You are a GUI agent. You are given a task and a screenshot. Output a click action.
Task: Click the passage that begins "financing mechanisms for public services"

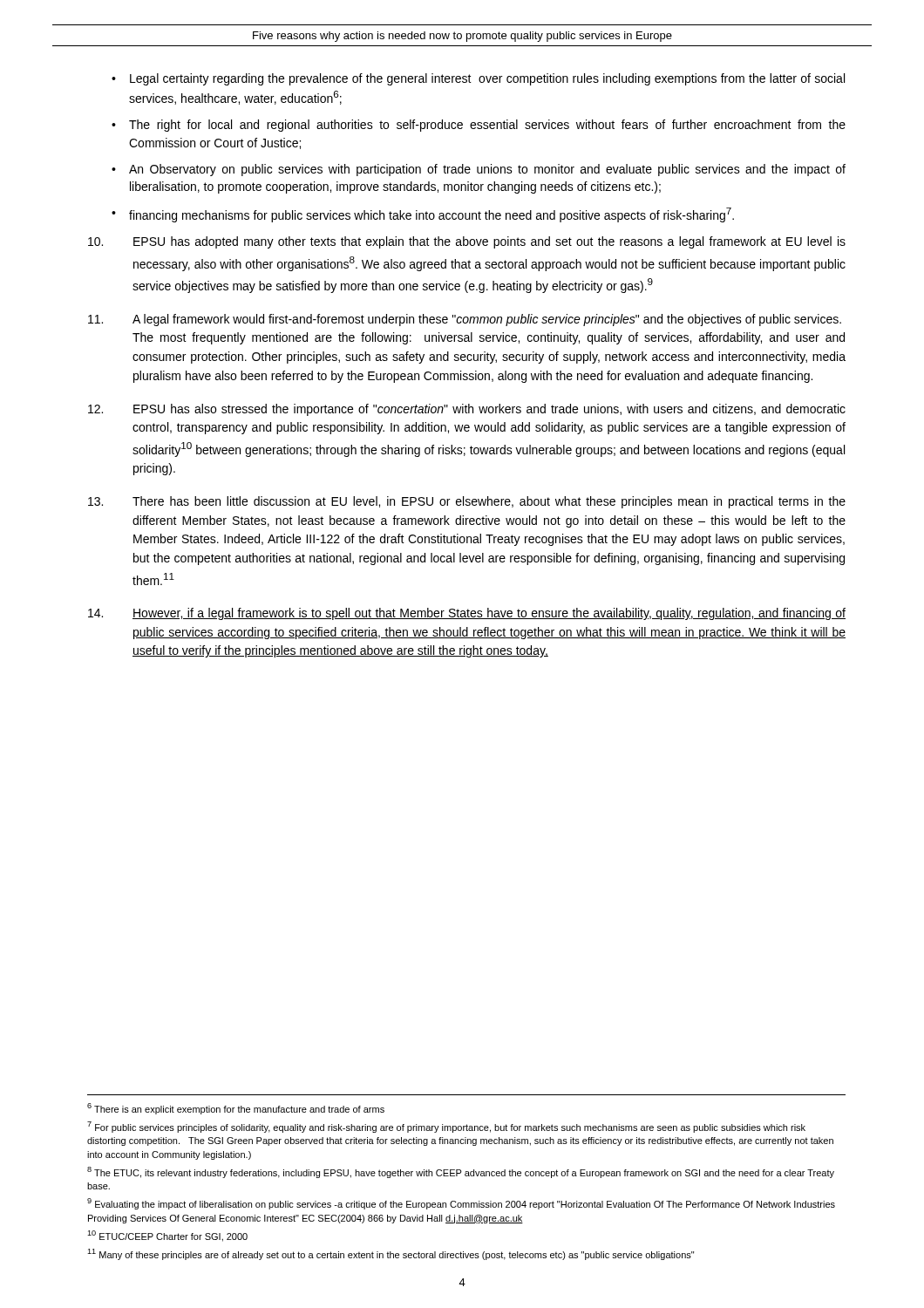(x=432, y=214)
